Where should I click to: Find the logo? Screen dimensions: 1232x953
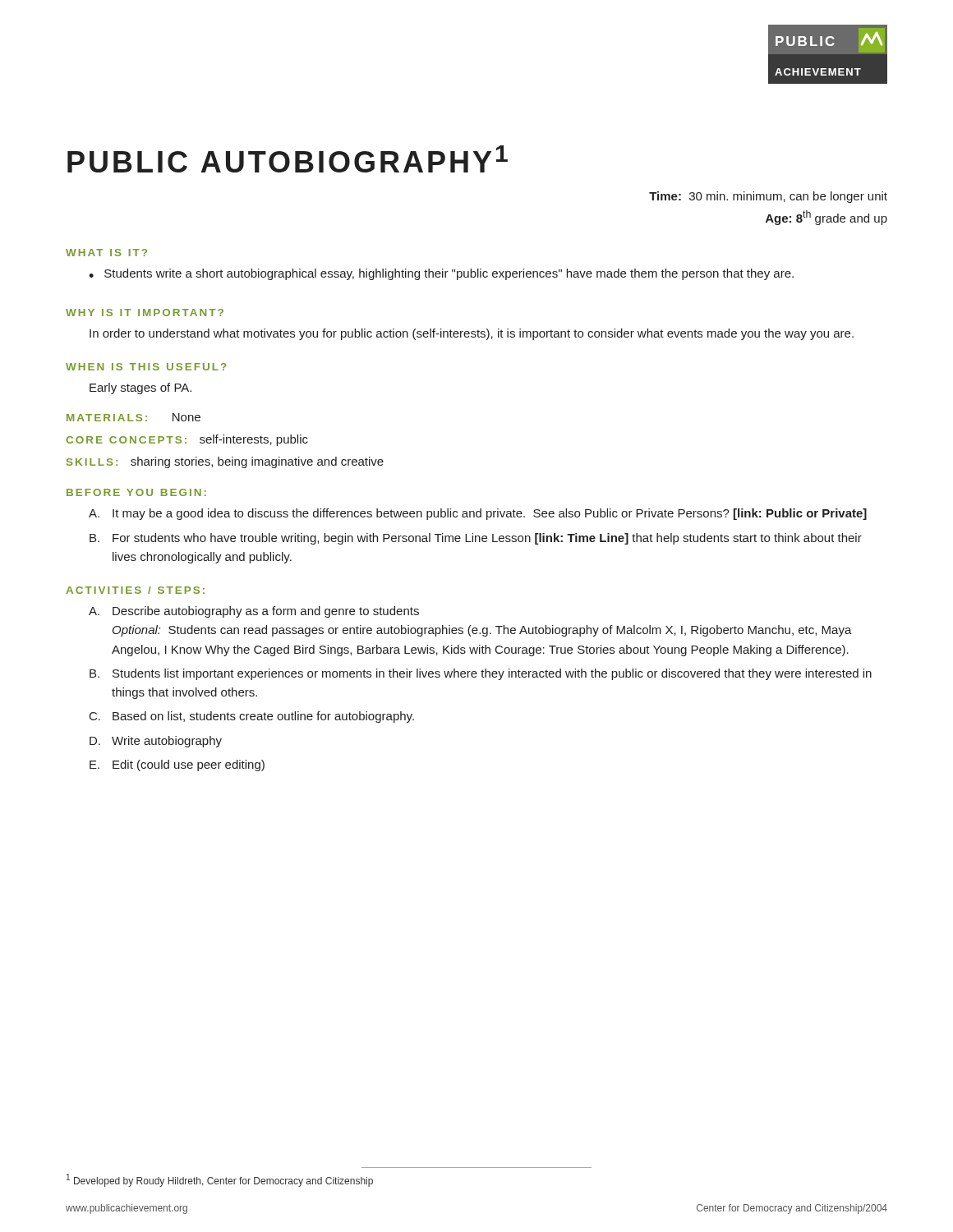(x=828, y=54)
